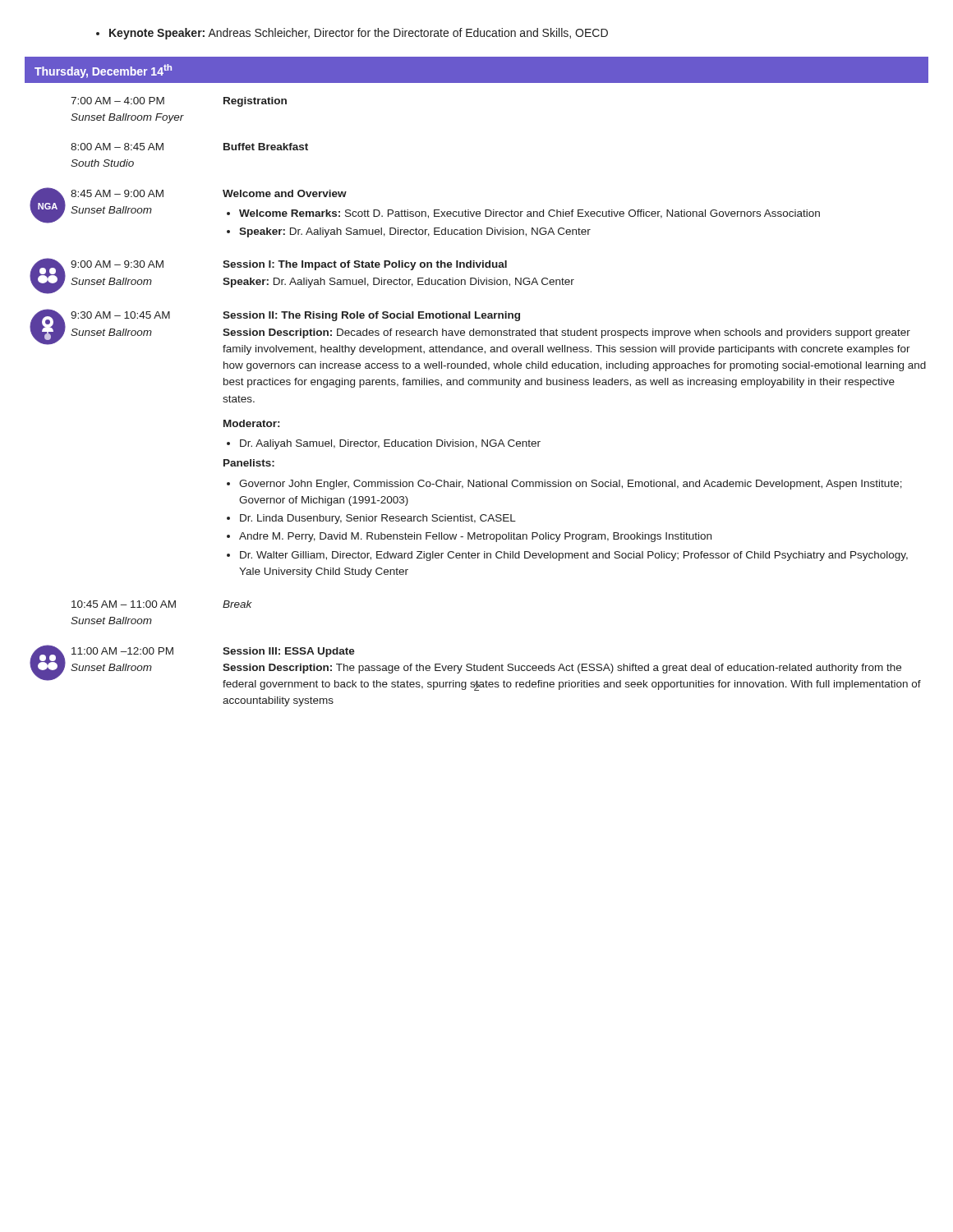The height and width of the screenshot is (1232, 953).
Task: Click the passage that begins "NGA 8:45 AM"
Action: tap(476, 214)
